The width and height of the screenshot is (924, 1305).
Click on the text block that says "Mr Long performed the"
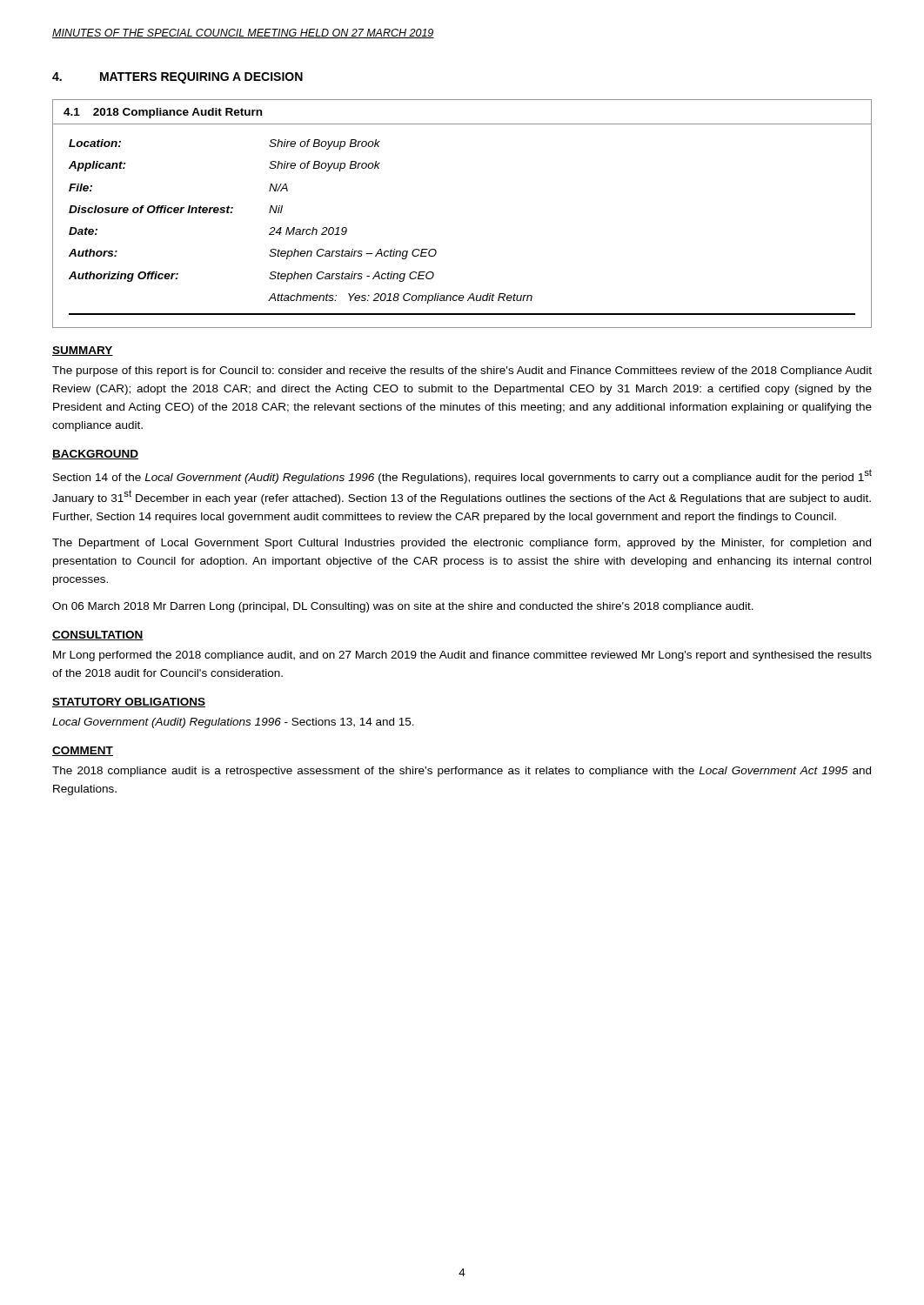(x=462, y=664)
